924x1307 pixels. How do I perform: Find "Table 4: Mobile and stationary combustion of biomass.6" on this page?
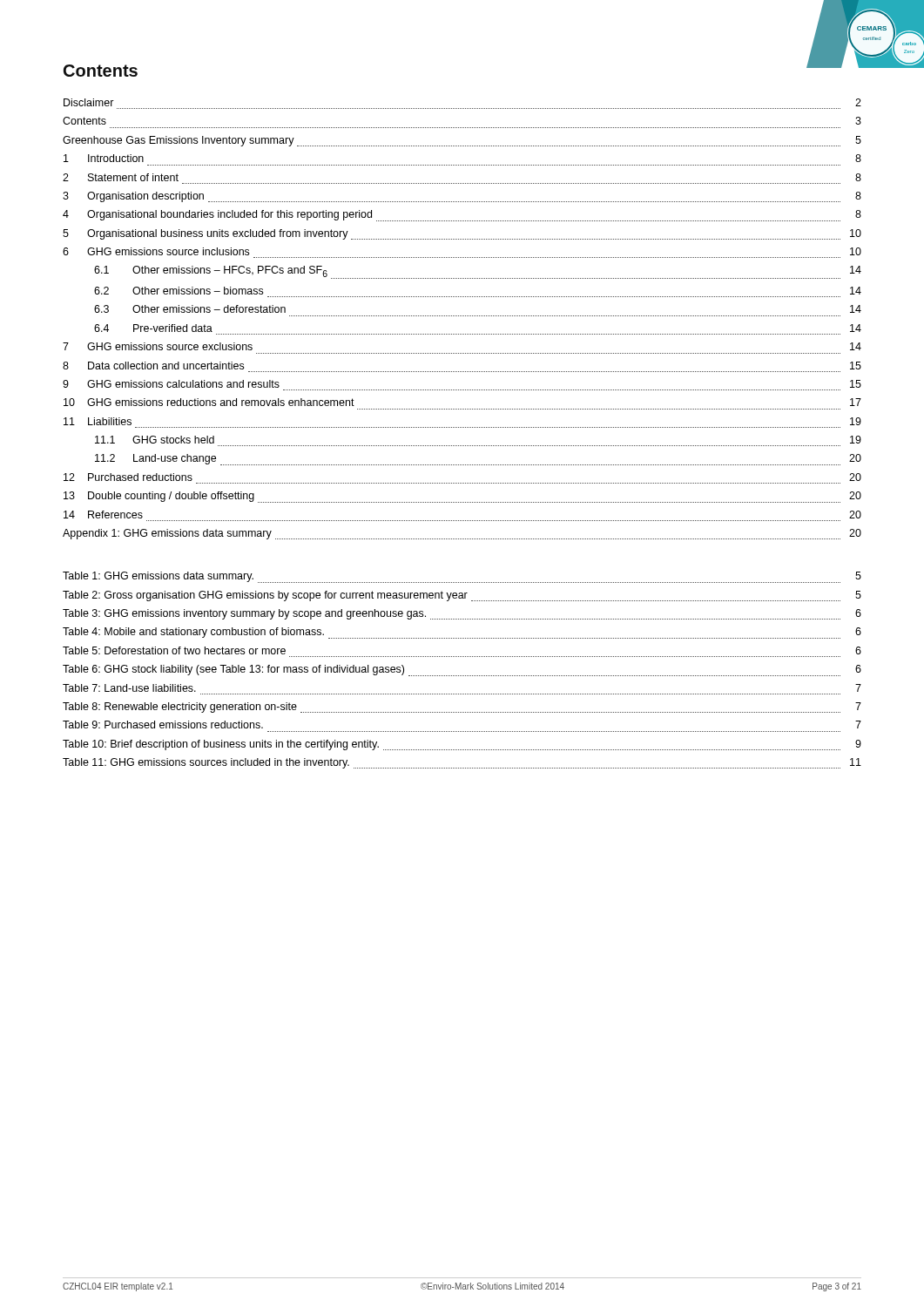pos(462,633)
